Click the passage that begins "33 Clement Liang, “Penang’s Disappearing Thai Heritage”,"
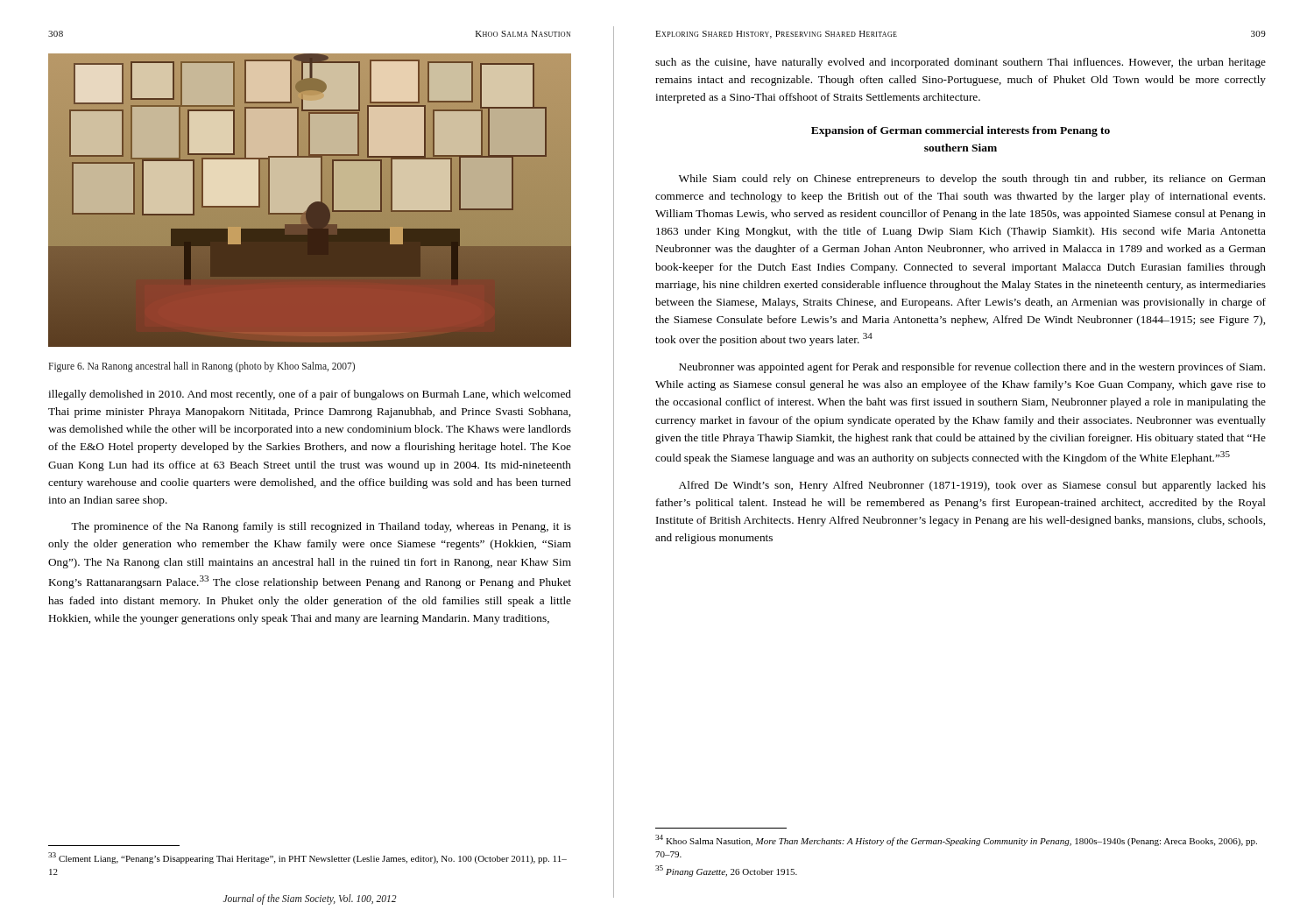Screen dimensions: 924x1314 pos(310,864)
